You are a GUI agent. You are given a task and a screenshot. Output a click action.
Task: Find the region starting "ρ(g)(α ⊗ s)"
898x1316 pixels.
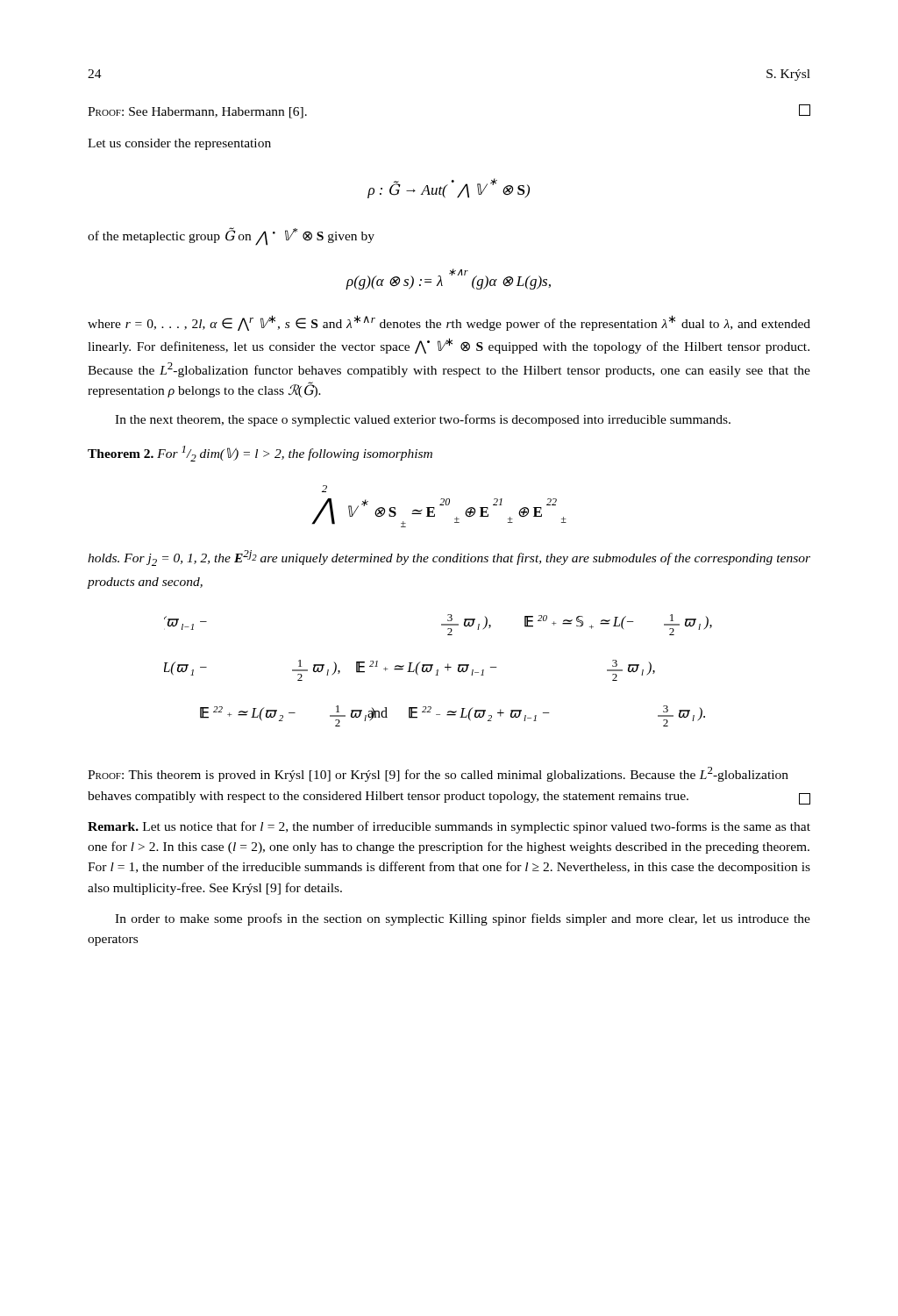pyautogui.click(x=449, y=278)
